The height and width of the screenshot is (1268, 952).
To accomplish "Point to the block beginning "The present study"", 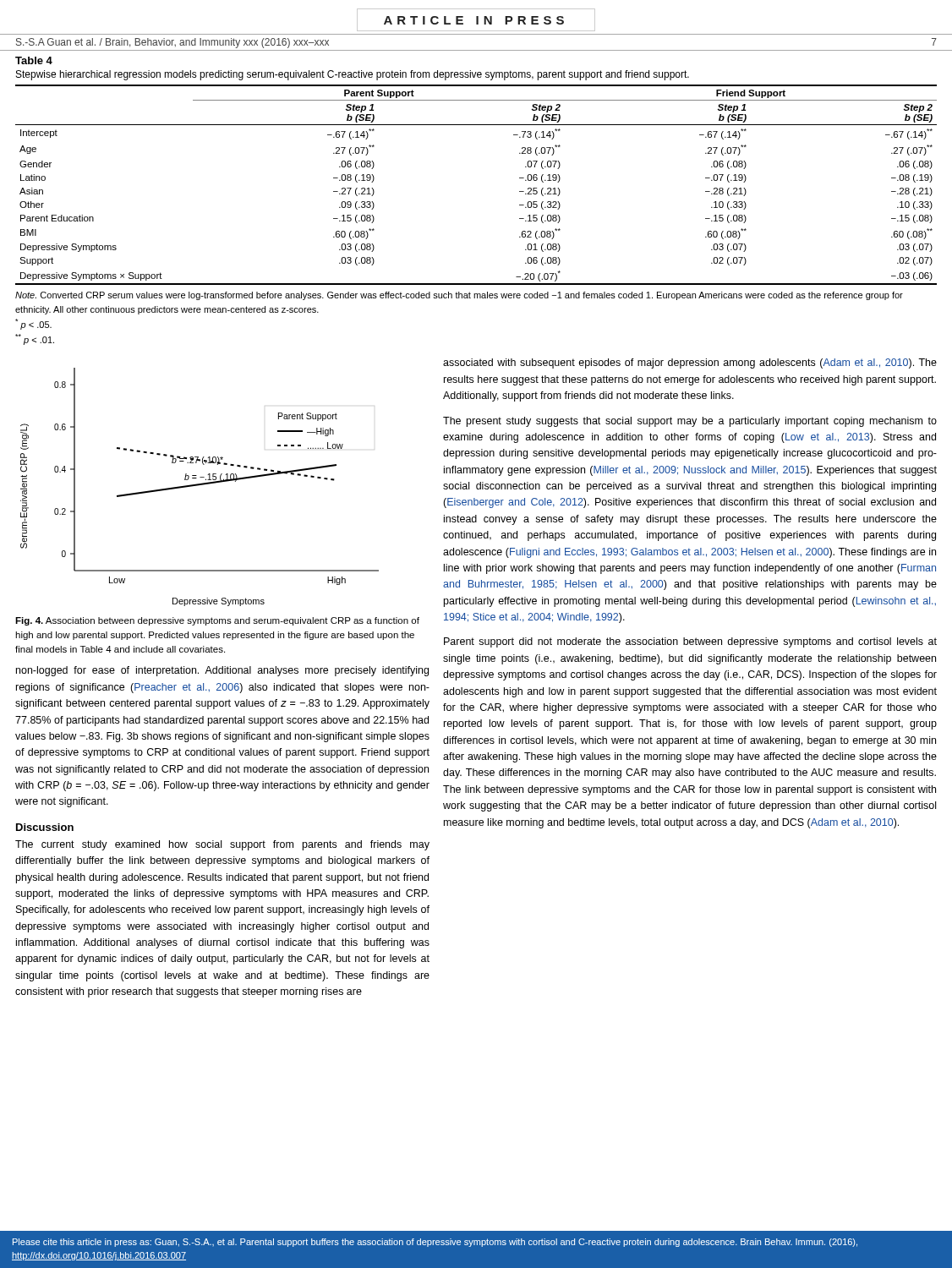I will point(690,519).
